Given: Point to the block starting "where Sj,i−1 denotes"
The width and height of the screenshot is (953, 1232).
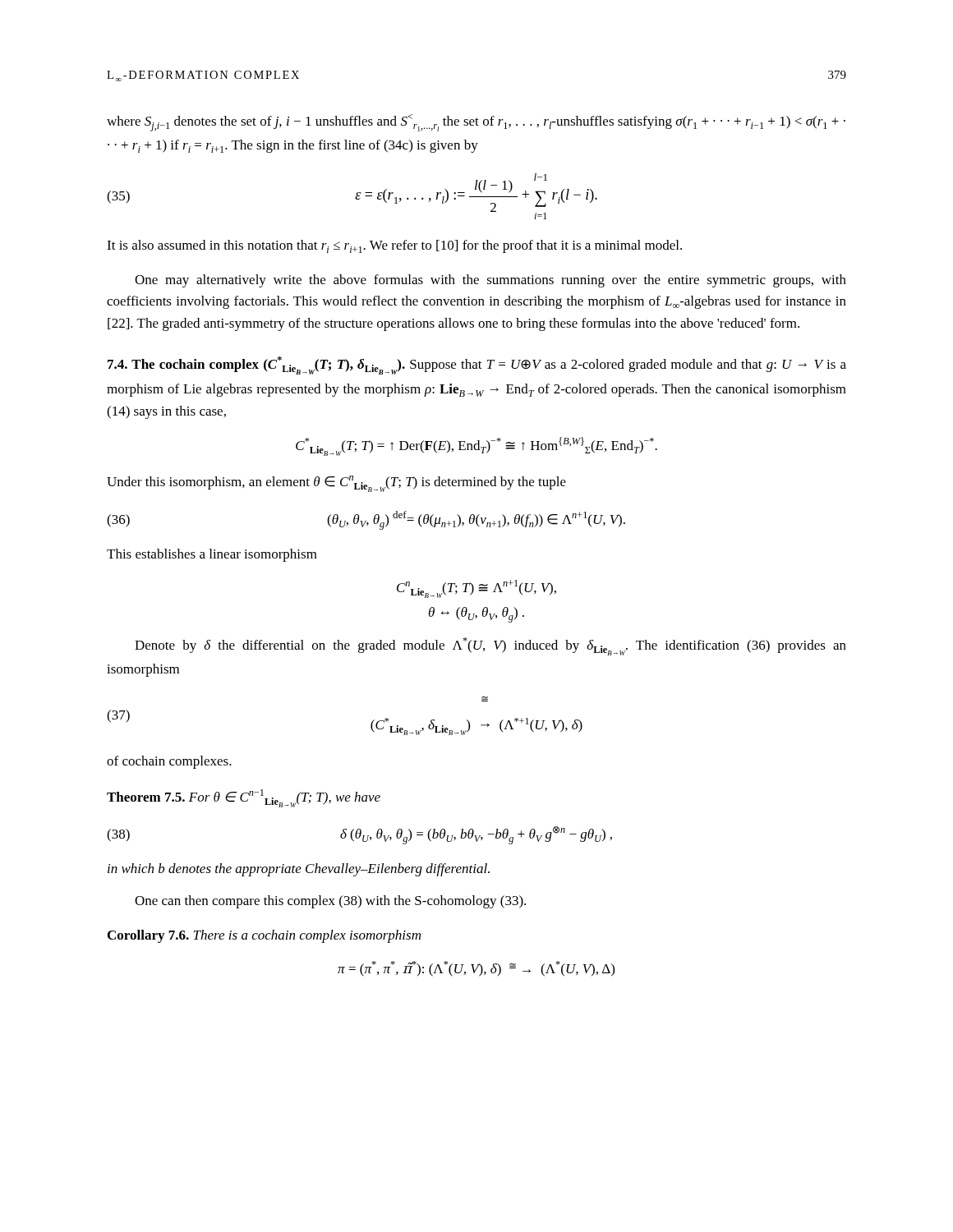Looking at the screenshot, I should coord(476,133).
